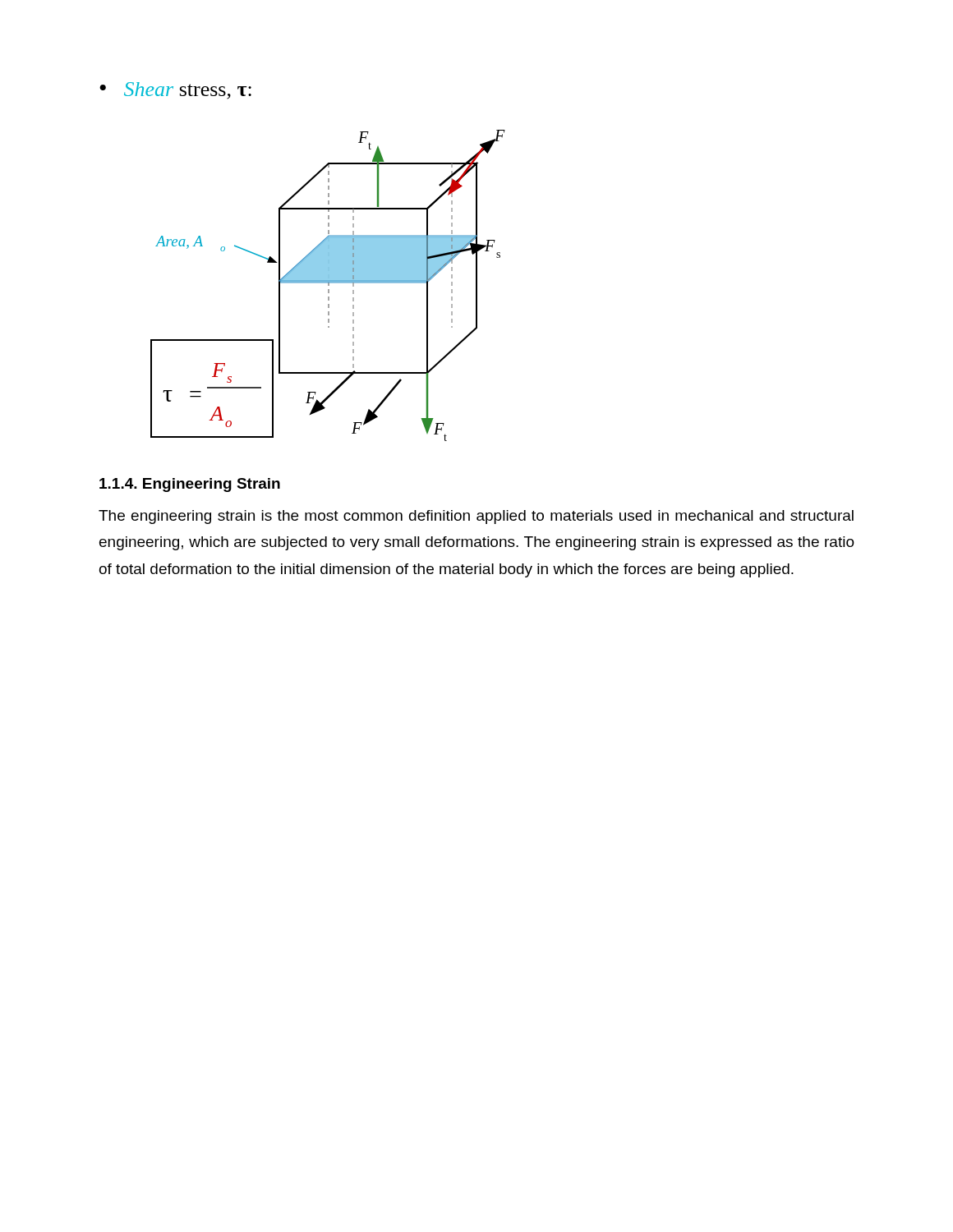
Task: Locate a section header
Action: [x=190, y=483]
